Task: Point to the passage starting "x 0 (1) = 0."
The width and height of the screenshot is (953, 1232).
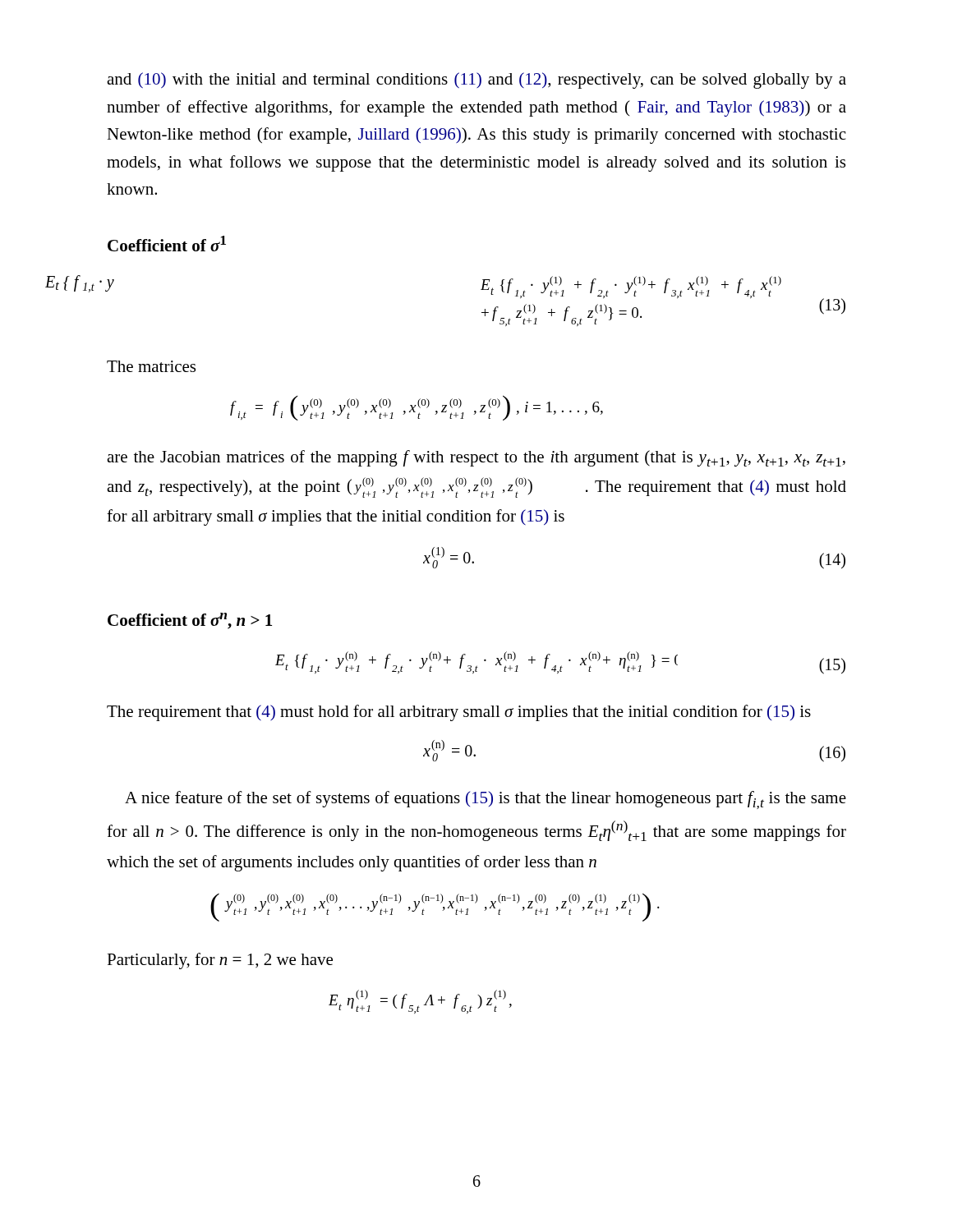Action: tap(442, 557)
